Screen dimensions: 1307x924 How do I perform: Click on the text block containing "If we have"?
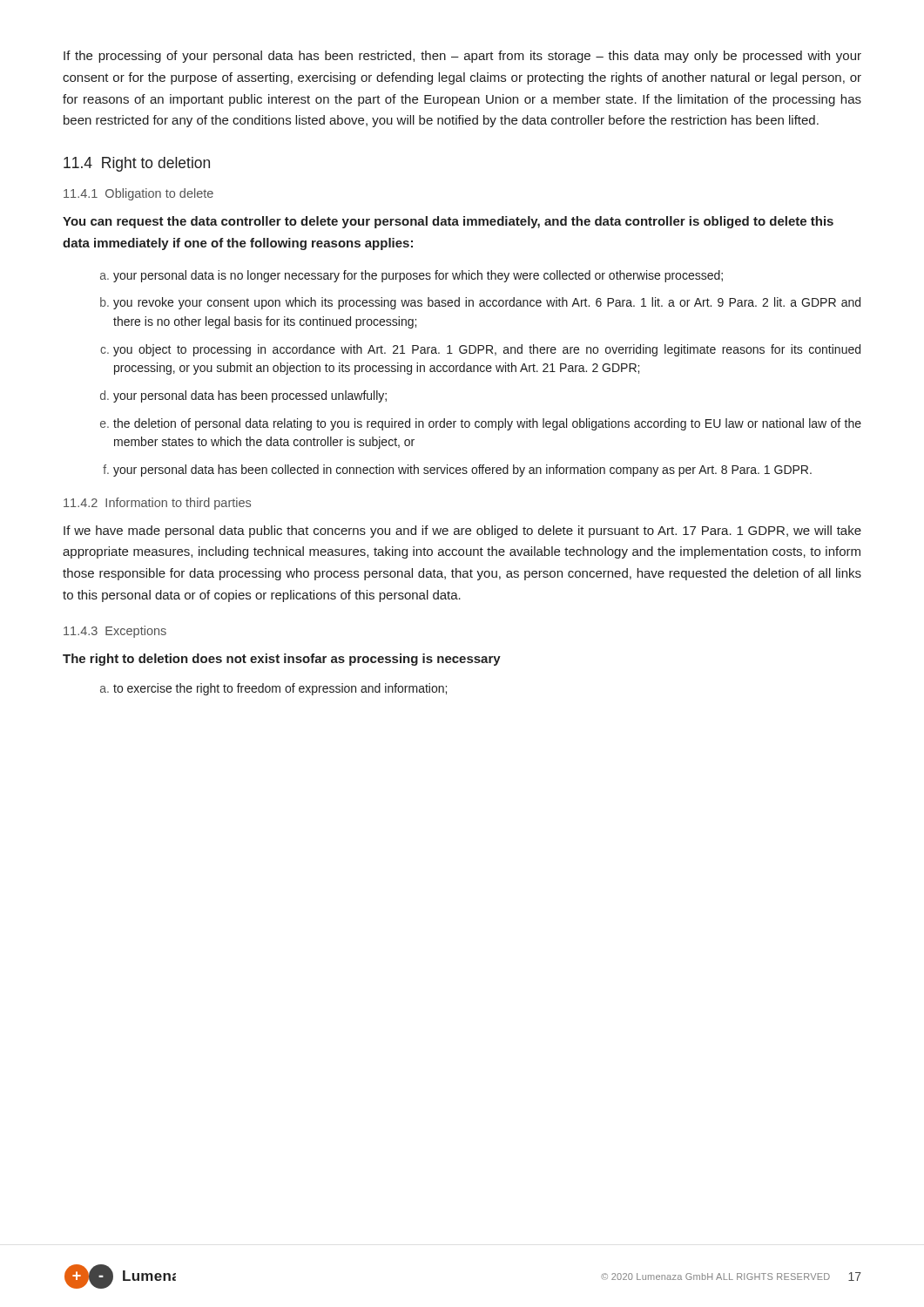coord(462,562)
